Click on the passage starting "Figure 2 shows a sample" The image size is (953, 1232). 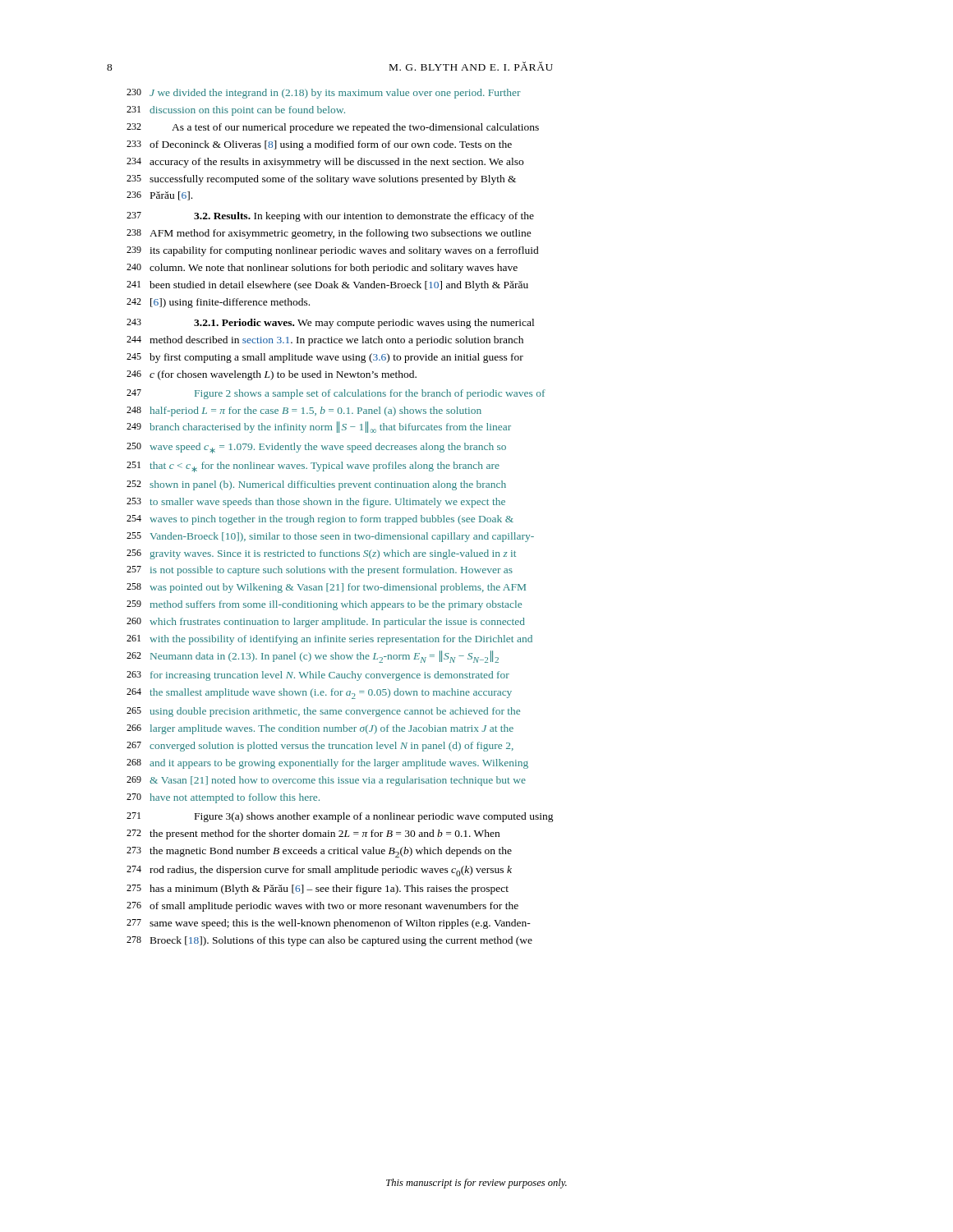[x=347, y=393]
